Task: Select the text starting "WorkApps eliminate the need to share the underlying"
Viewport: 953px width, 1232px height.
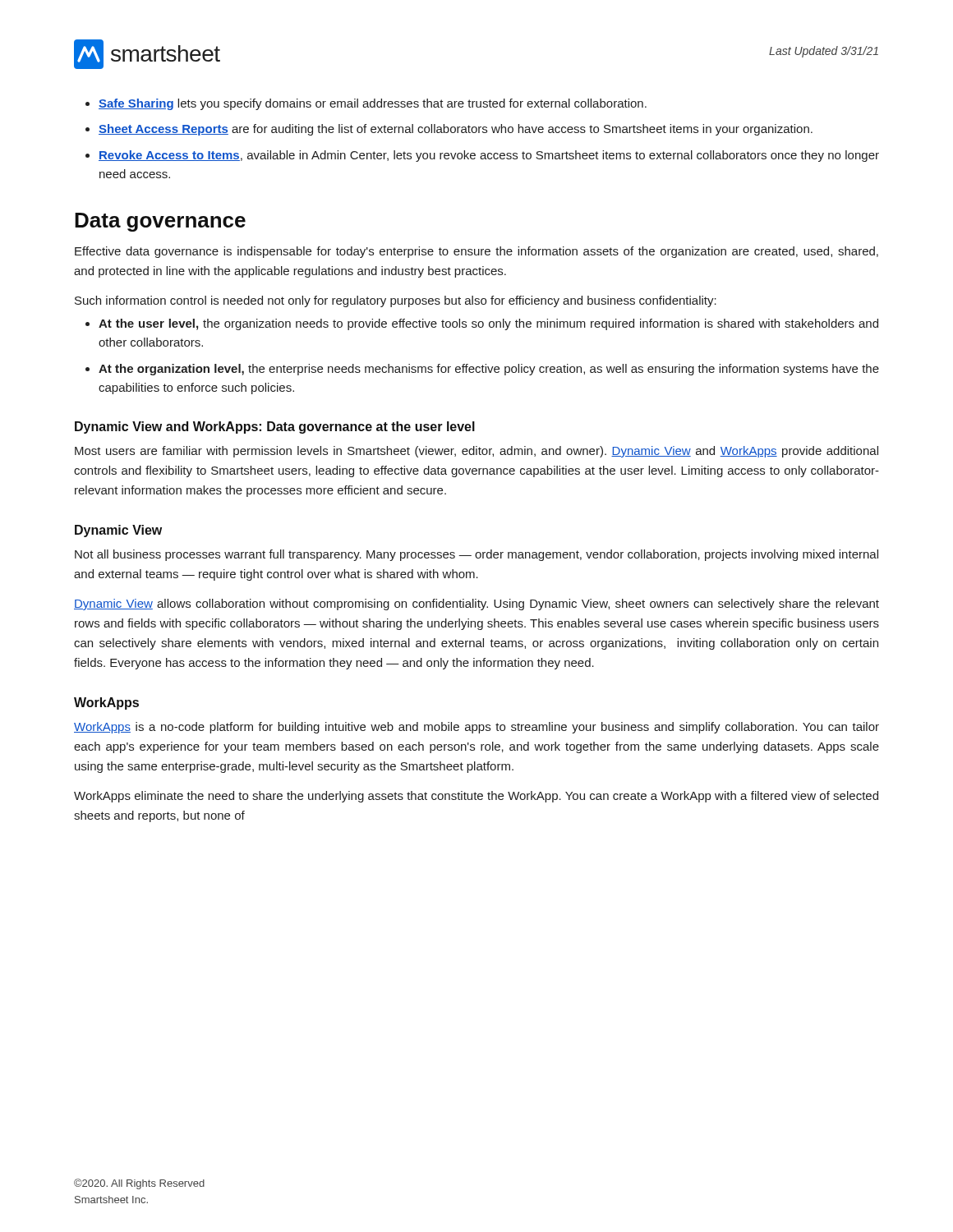Action: coord(476,805)
